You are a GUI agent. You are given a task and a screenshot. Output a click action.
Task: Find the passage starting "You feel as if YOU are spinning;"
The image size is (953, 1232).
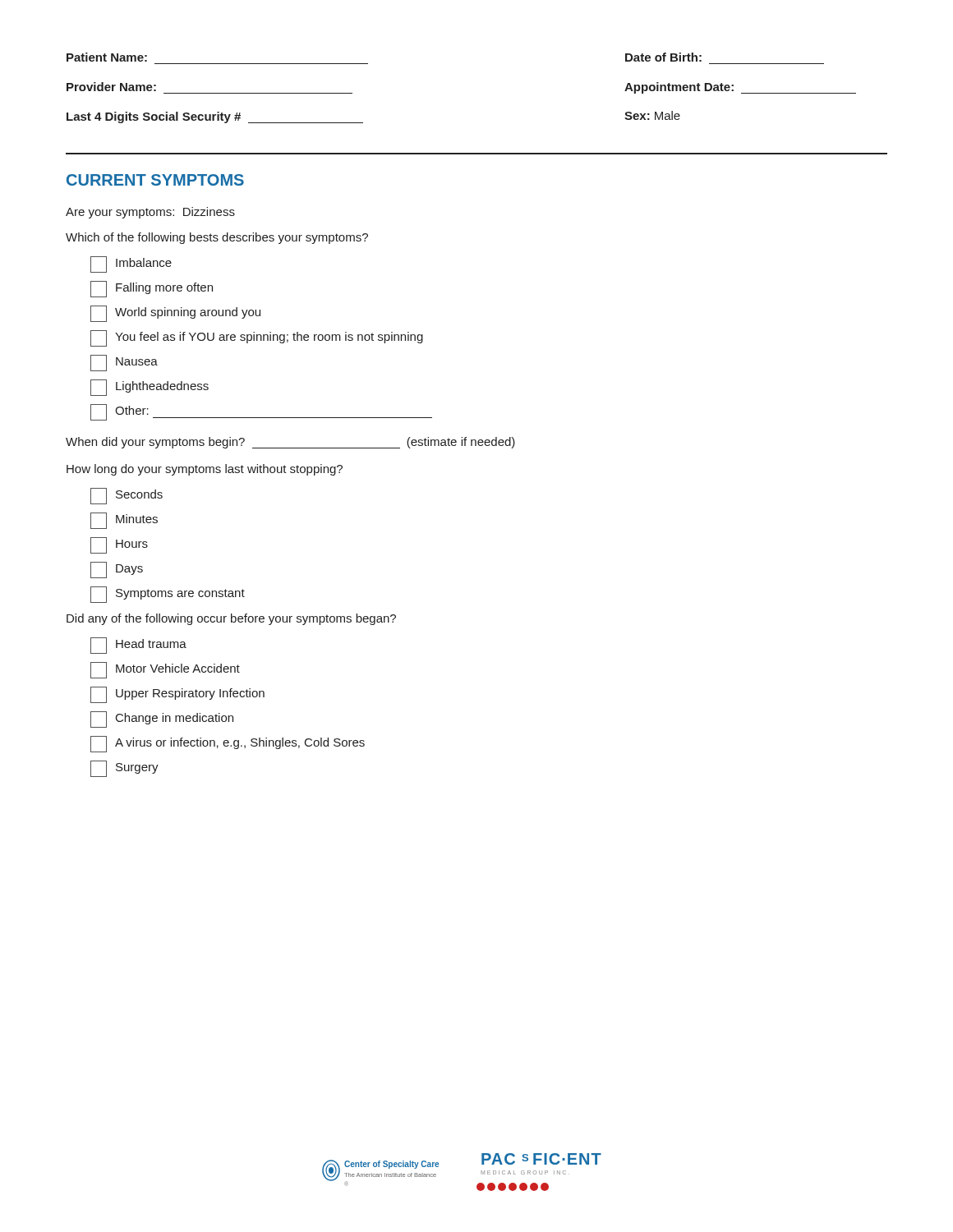click(x=257, y=338)
